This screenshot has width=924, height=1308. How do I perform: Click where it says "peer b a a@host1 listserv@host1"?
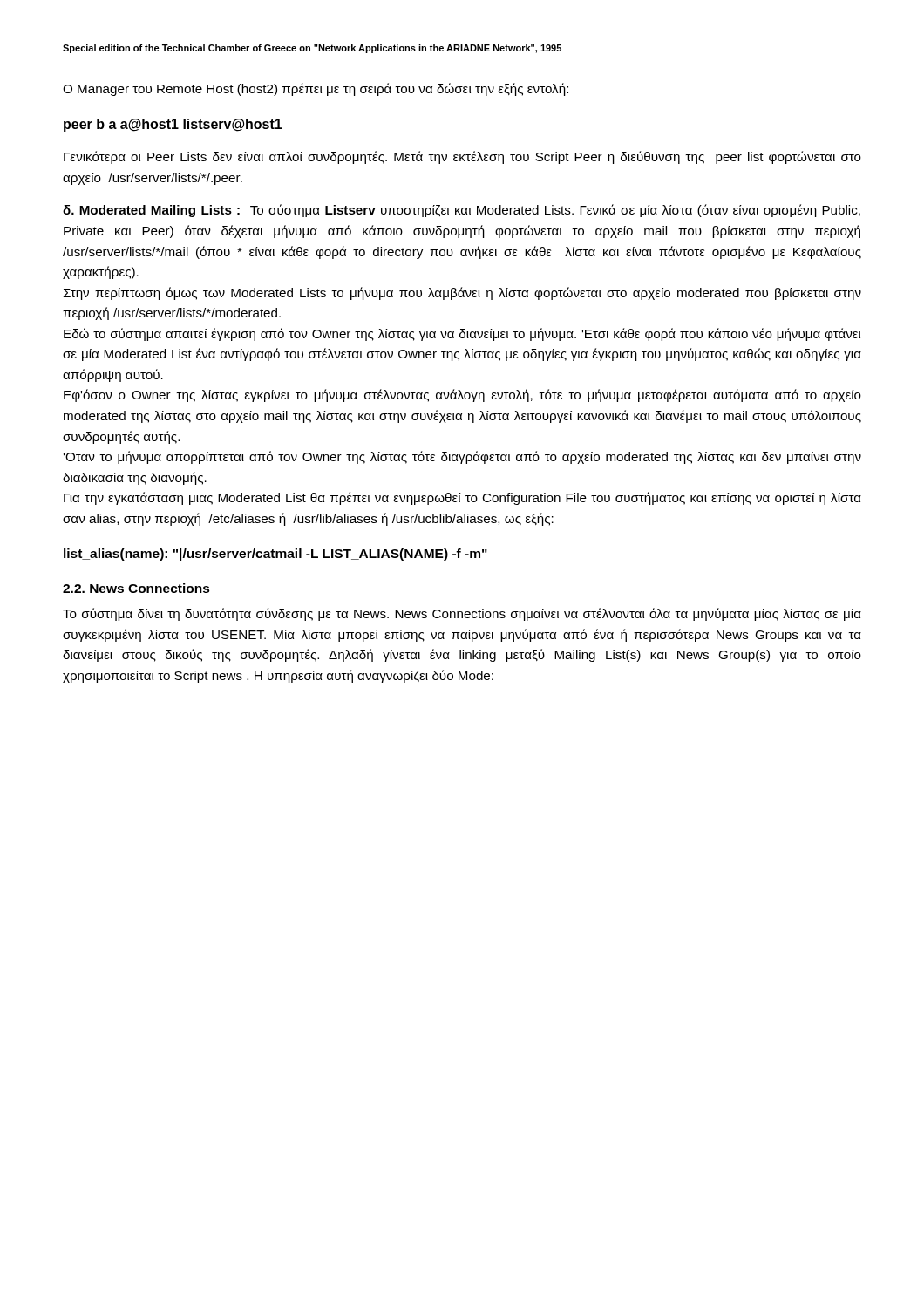pos(172,124)
